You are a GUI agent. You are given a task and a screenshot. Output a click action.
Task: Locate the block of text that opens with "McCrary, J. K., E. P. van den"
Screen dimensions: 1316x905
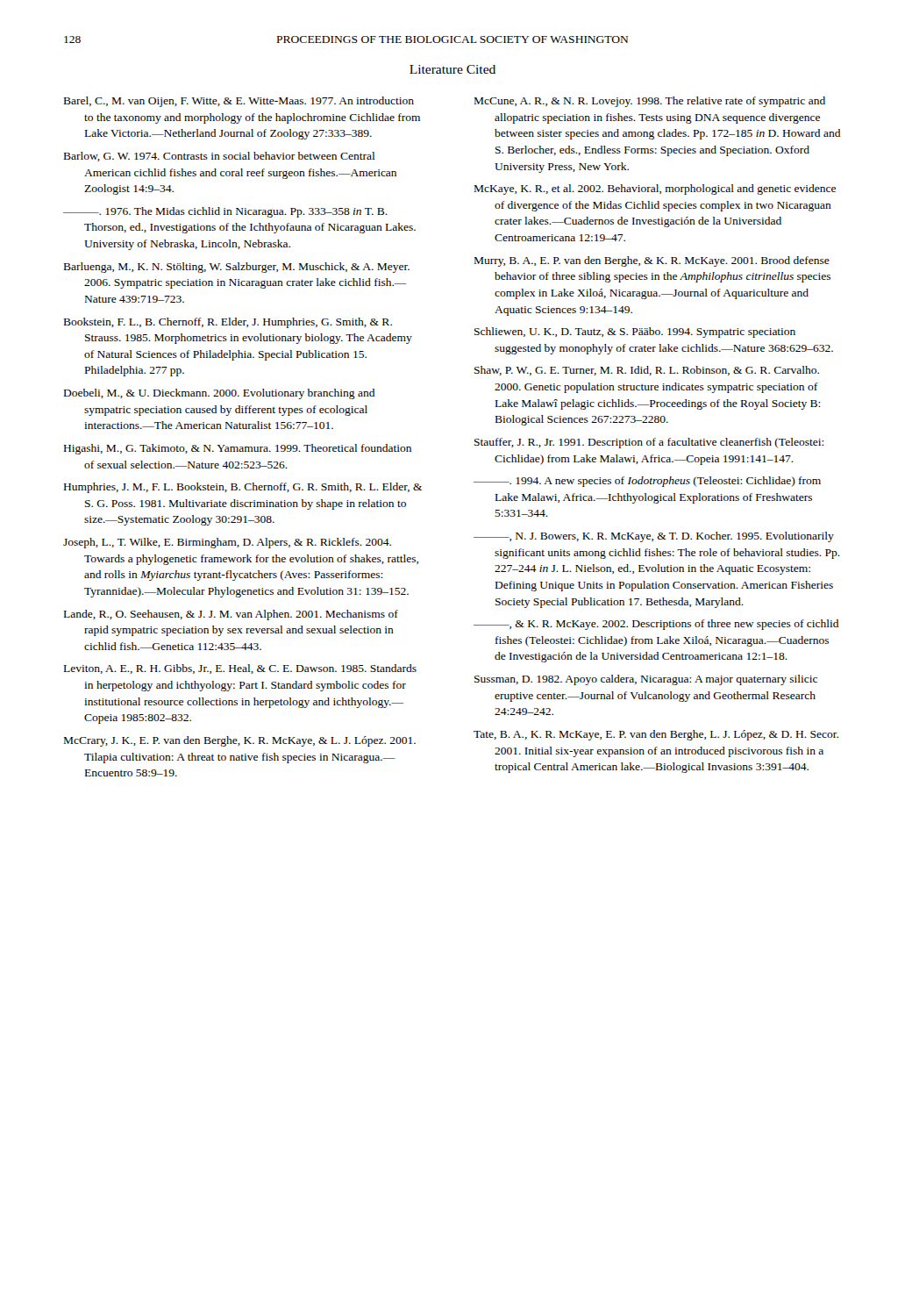(x=240, y=756)
